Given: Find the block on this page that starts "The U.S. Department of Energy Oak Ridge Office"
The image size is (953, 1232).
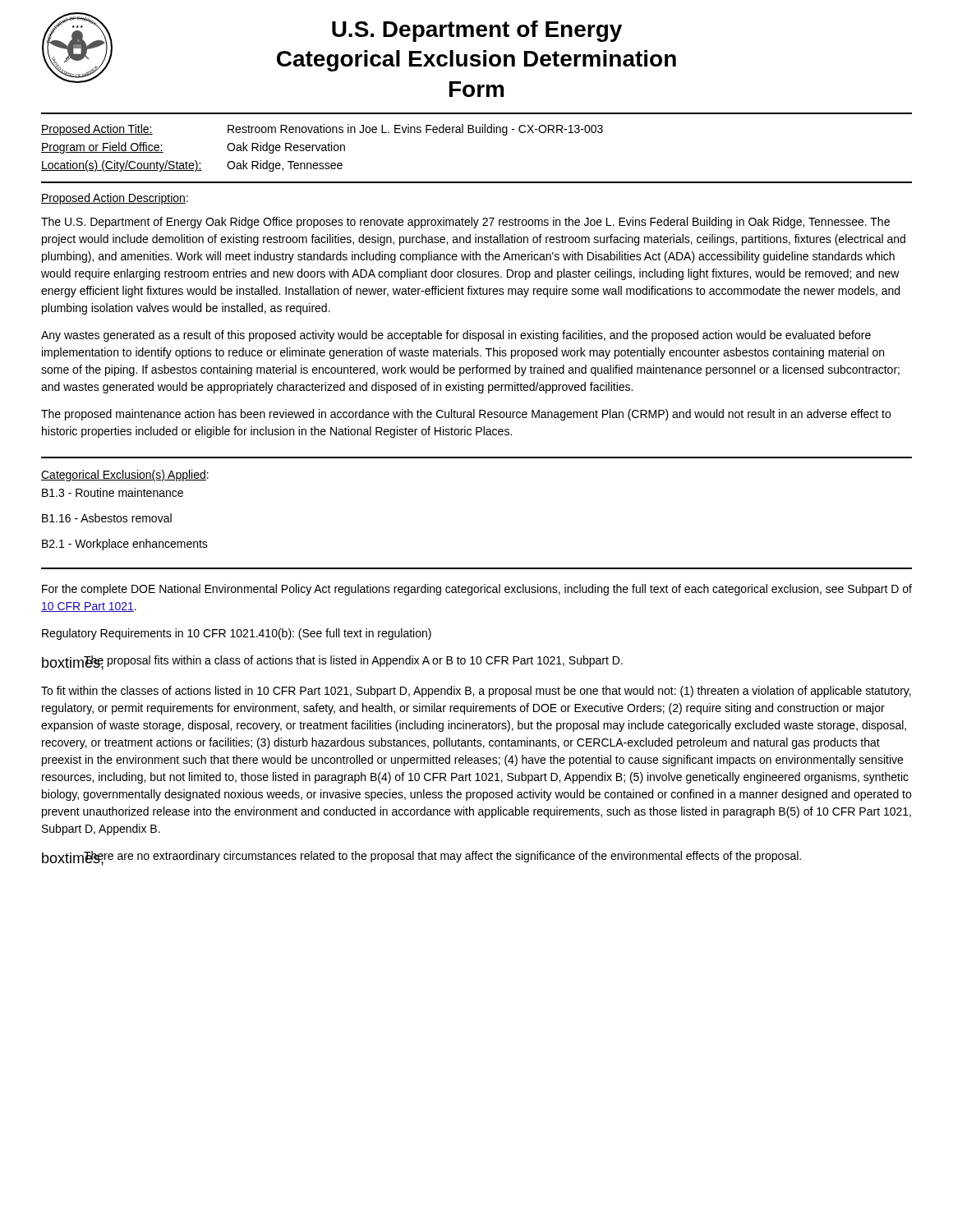Looking at the screenshot, I should (474, 265).
